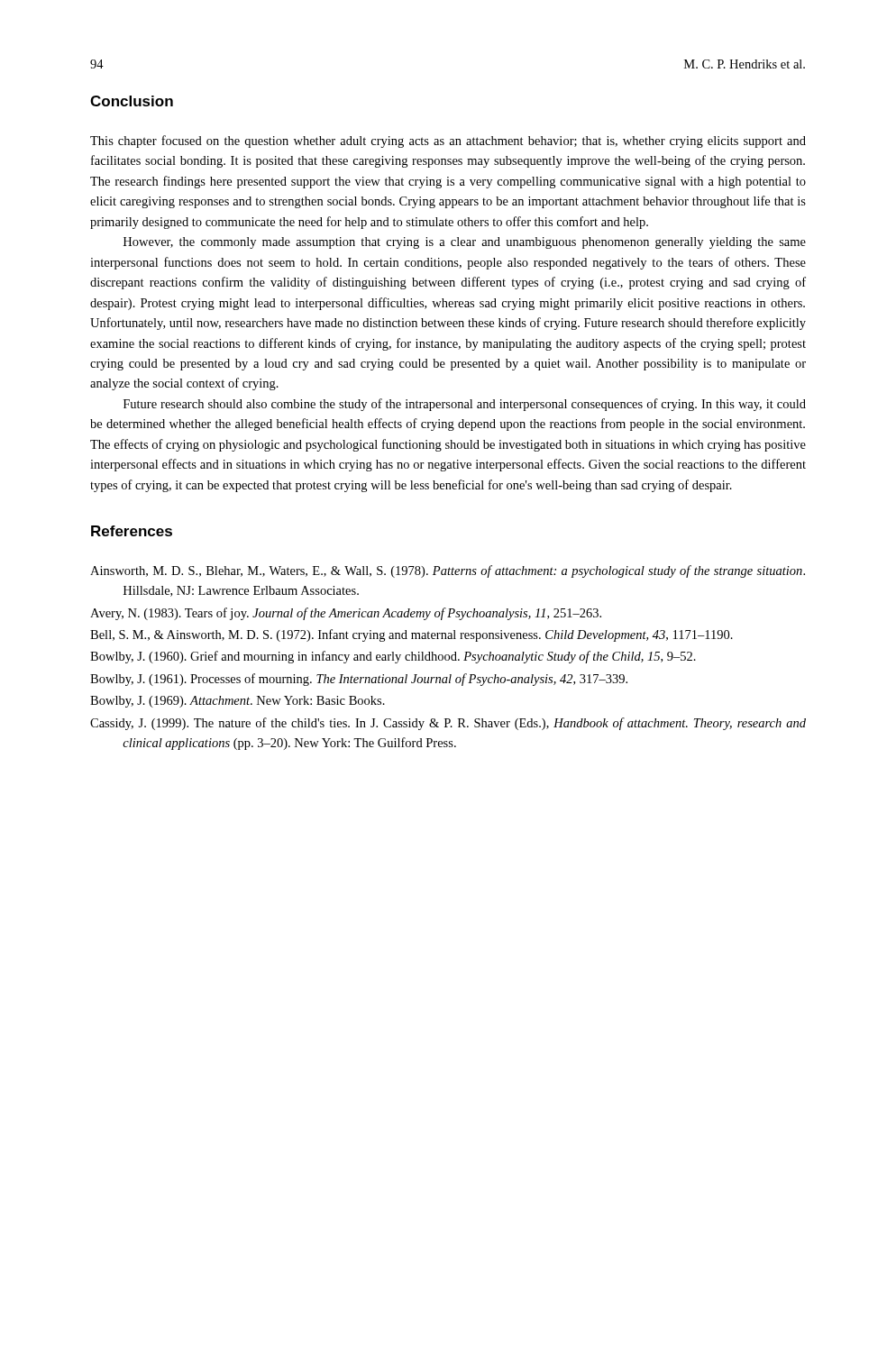Screen dimensions: 1352x896
Task: Point to the text block starting "Bell, S. M., & Ainsworth, M."
Action: tap(412, 635)
